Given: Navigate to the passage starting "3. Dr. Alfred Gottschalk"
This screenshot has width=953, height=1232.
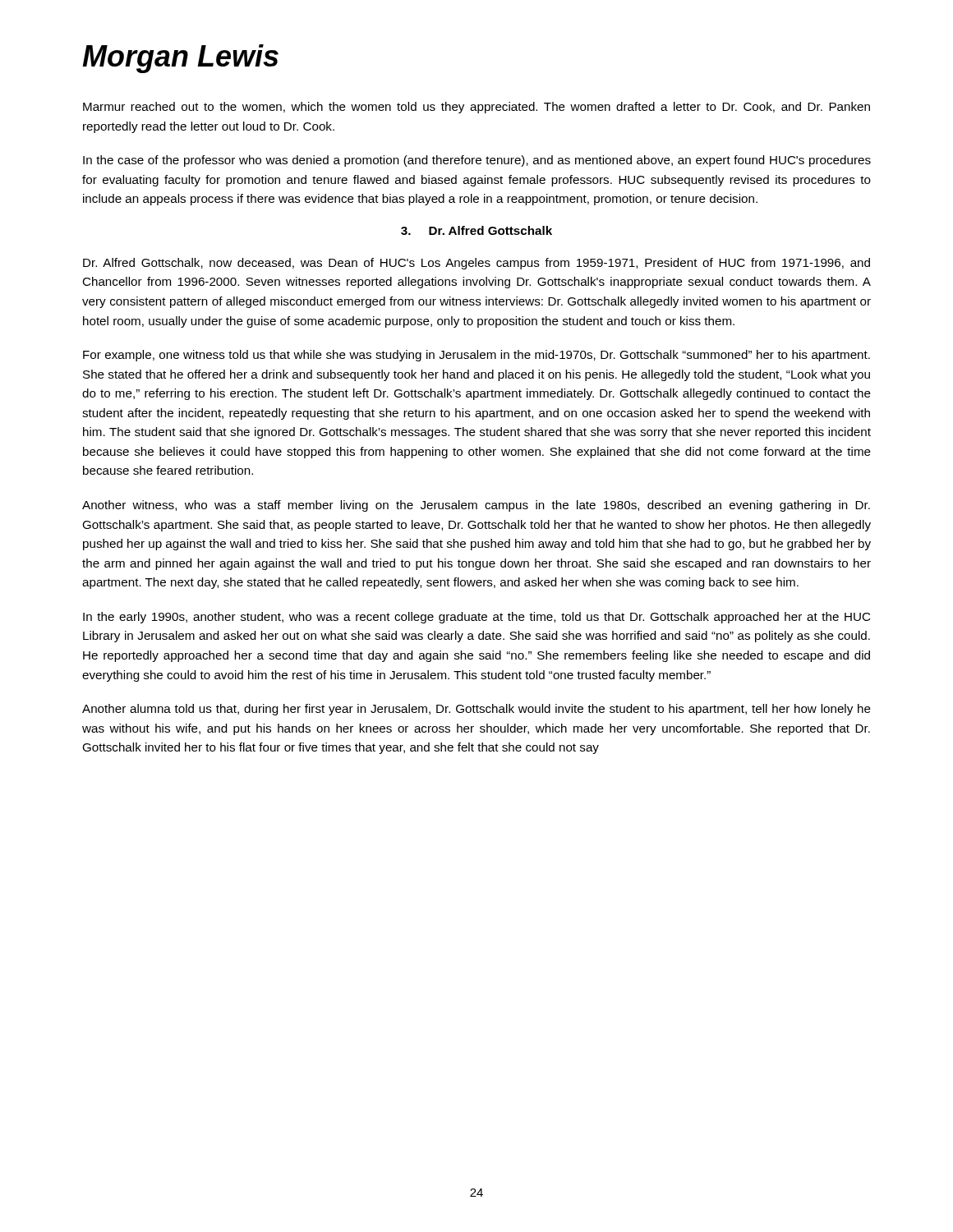Looking at the screenshot, I should pyautogui.click(x=476, y=230).
